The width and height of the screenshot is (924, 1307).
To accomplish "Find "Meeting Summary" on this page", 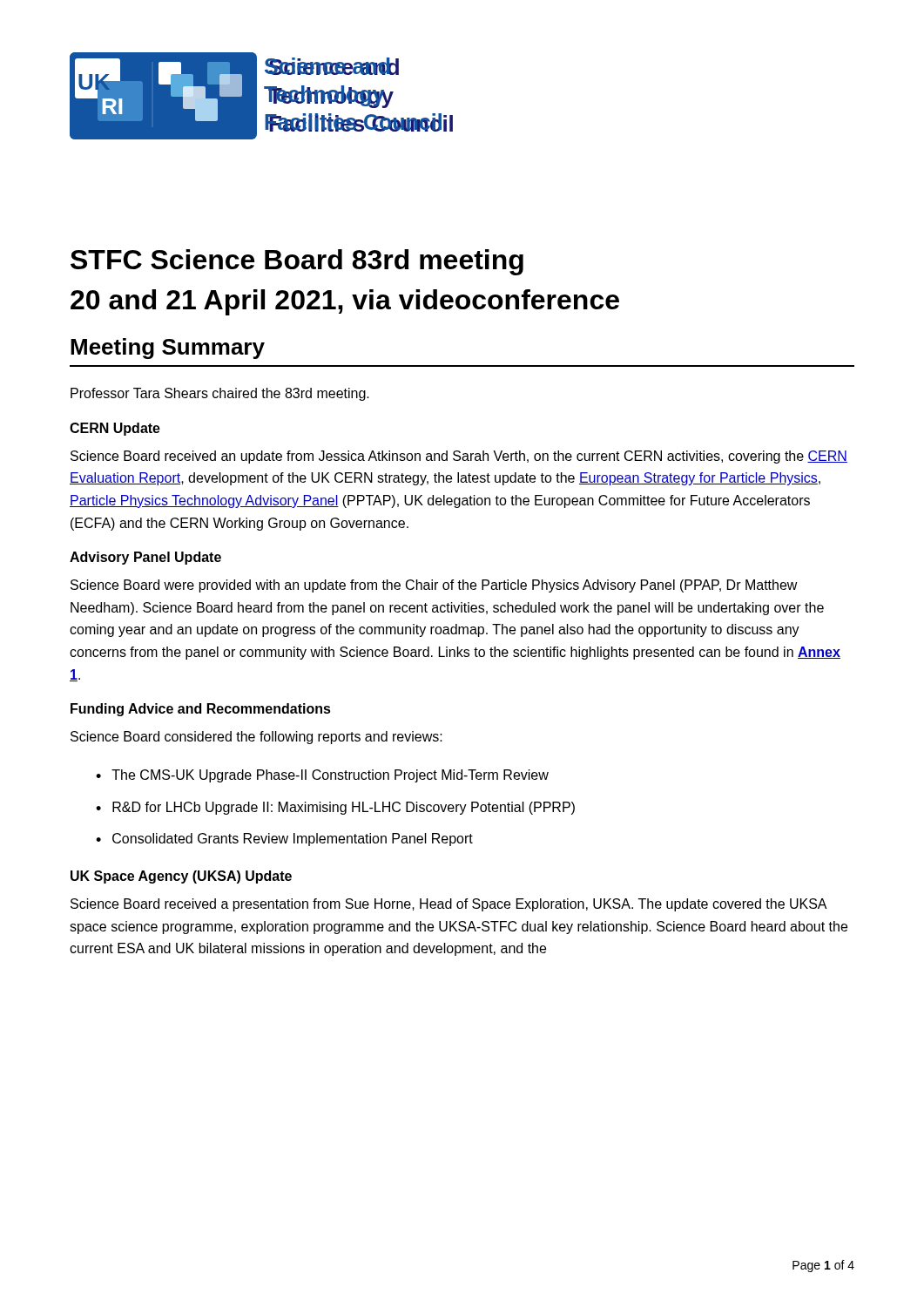I will pos(167,347).
